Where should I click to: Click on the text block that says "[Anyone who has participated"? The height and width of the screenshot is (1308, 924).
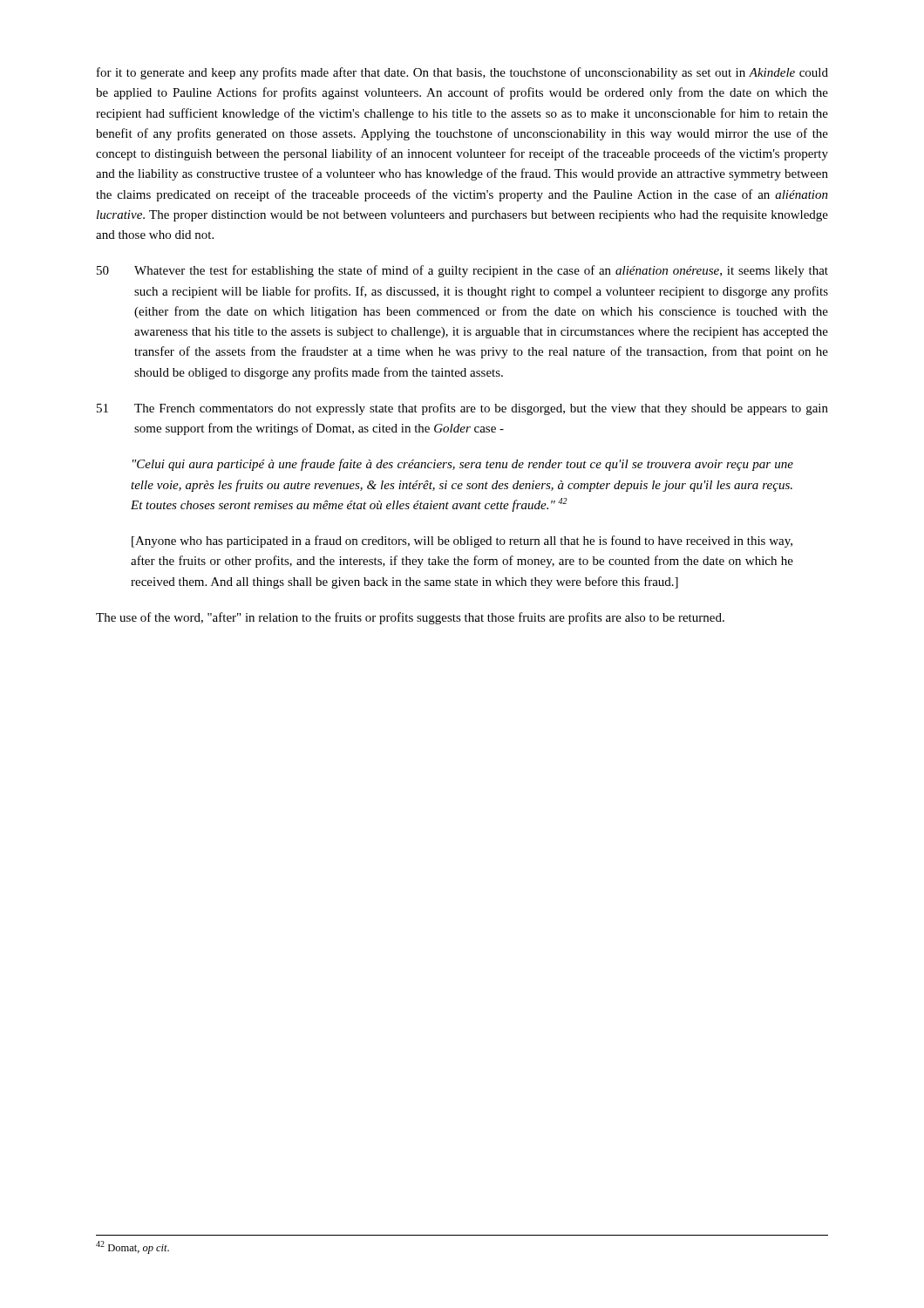point(462,561)
